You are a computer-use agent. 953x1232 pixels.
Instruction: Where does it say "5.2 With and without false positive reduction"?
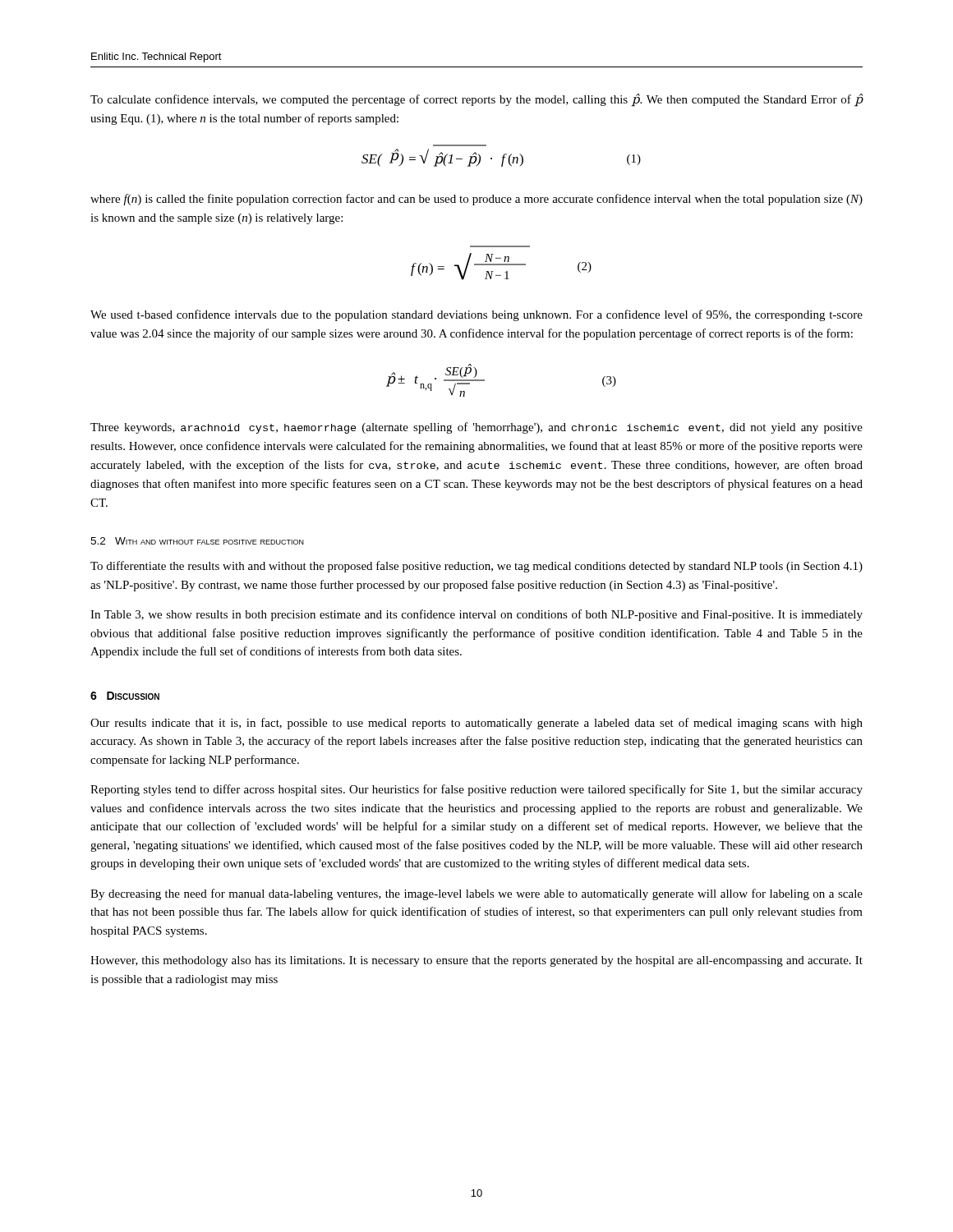point(197,541)
